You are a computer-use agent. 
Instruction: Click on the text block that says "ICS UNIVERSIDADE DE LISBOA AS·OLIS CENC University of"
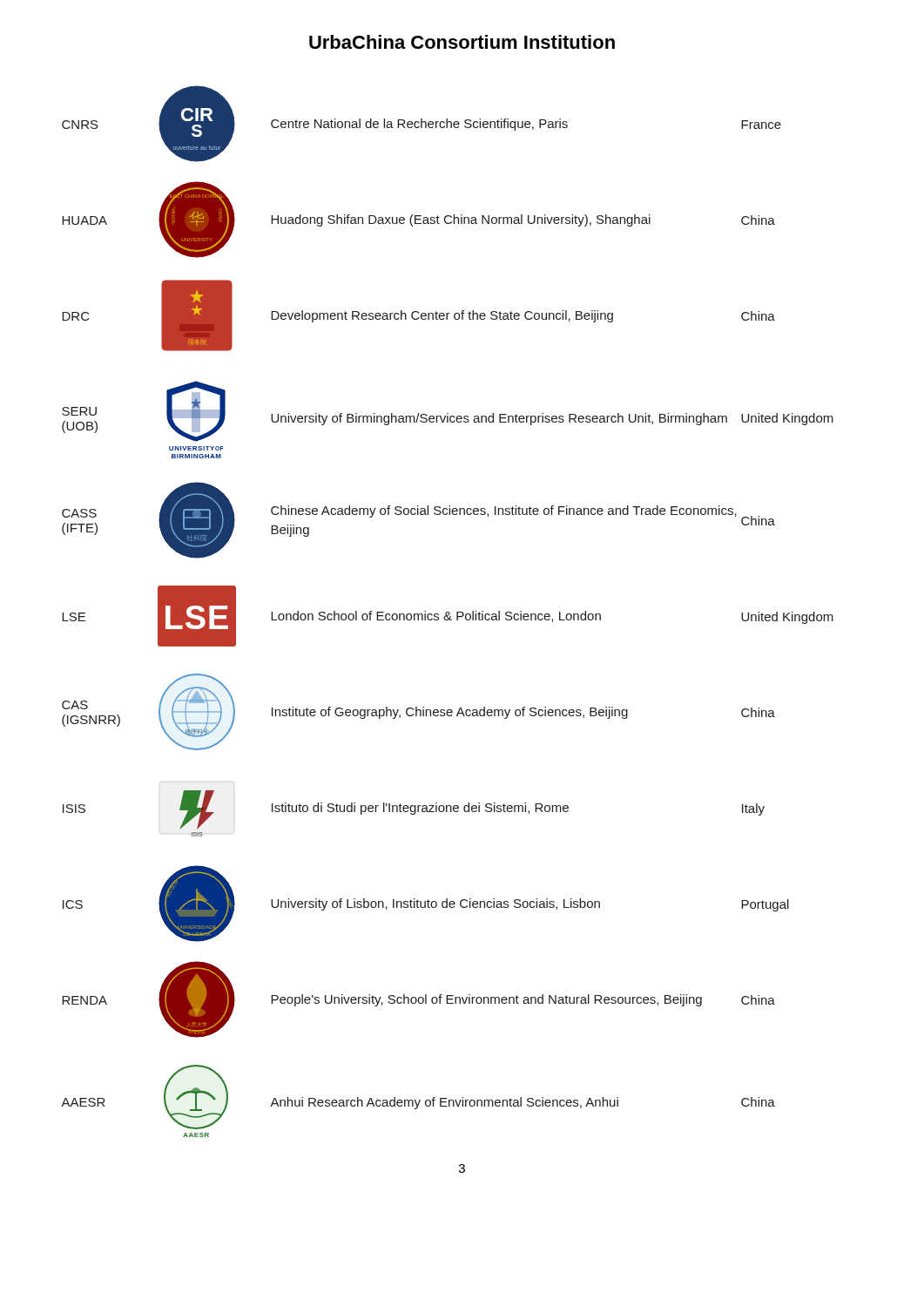point(462,904)
